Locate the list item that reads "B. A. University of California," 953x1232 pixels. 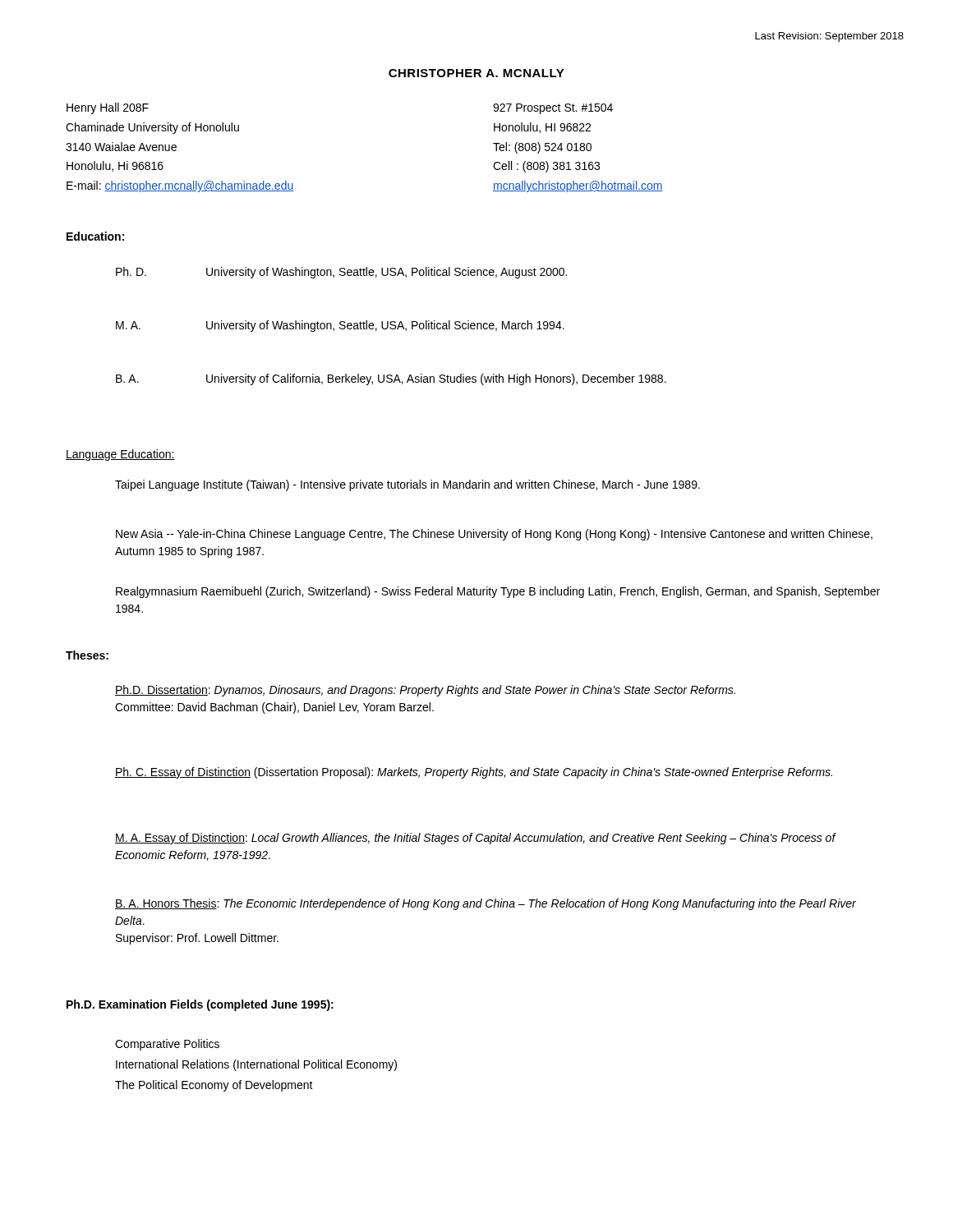[476, 379]
